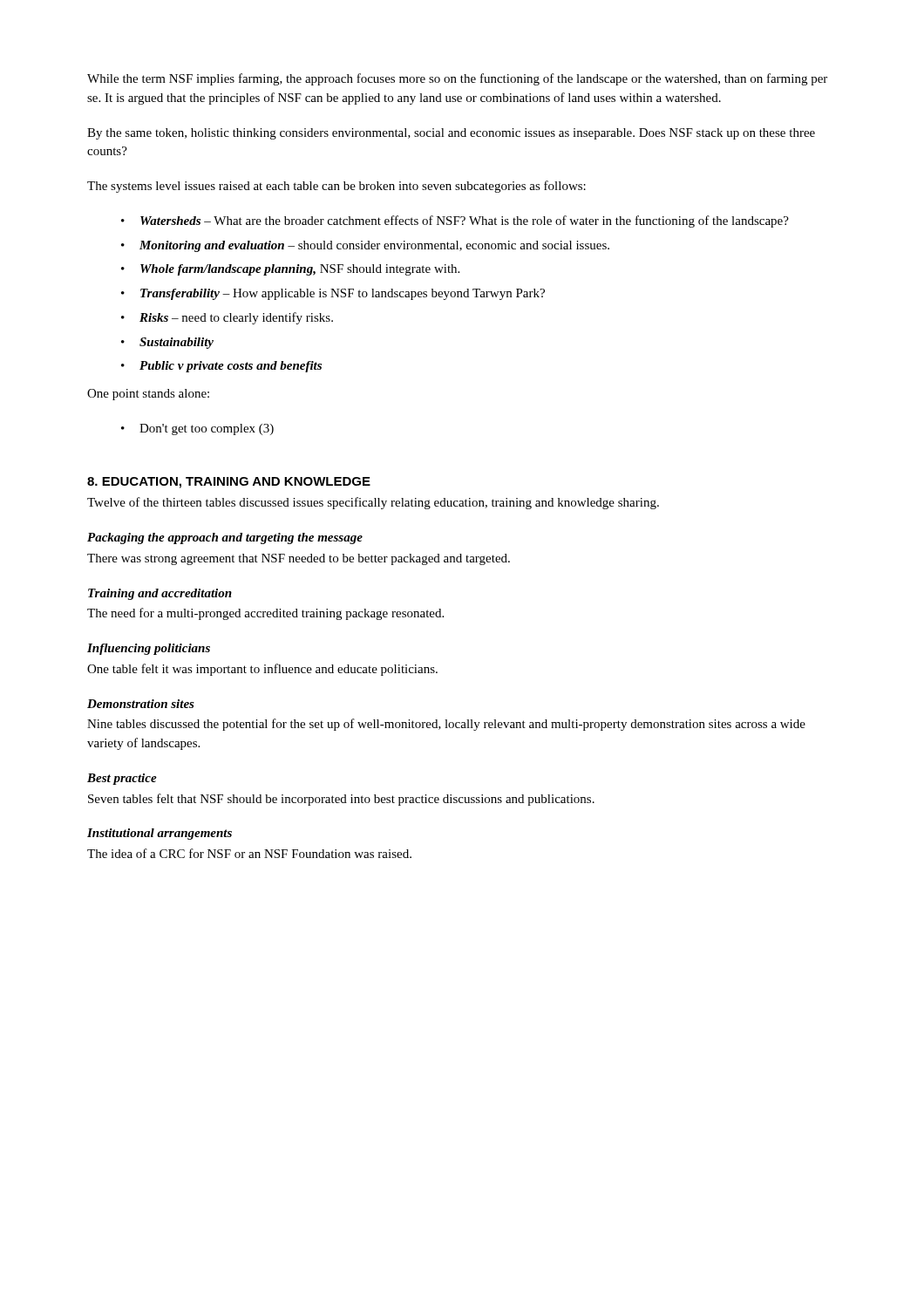Locate the text starting "While the term NSF implies farming,"
The width and height of the screenshot is (924, 1308).
457,88
